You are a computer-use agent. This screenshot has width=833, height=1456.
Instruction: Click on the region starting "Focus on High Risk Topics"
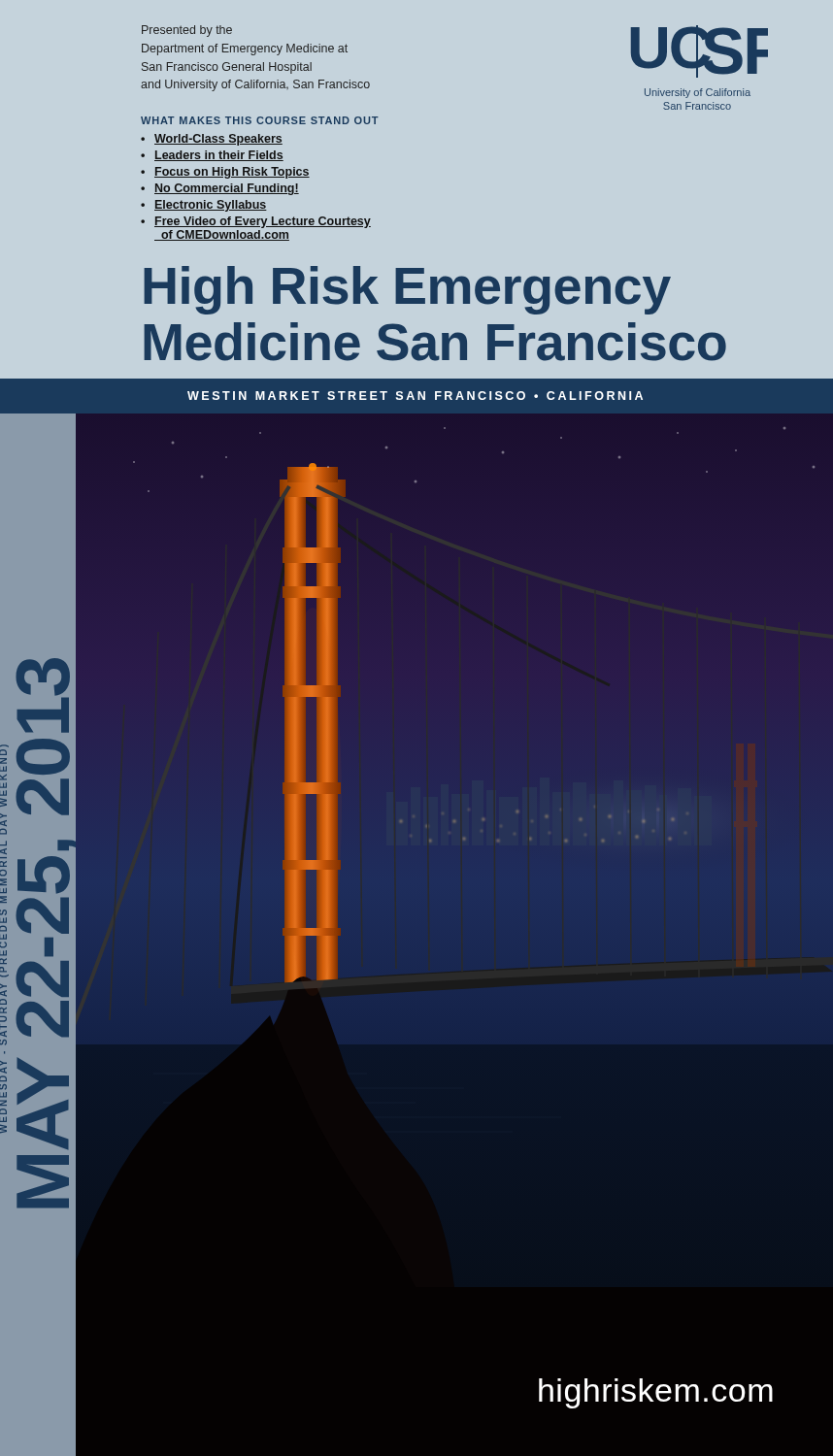(232, 172)
